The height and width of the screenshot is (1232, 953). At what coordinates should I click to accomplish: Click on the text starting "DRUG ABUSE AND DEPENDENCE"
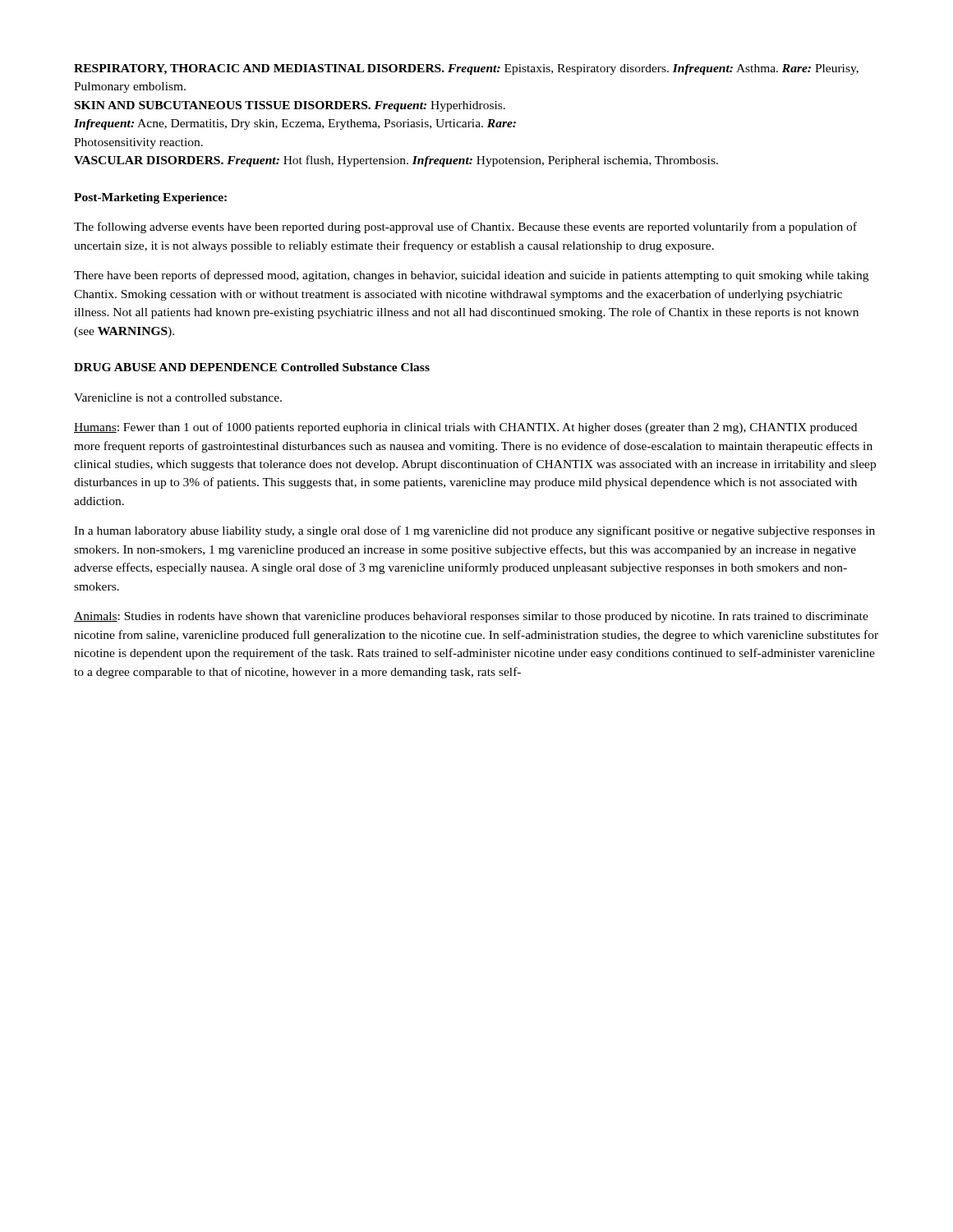pyautogui.click(x=176, y=367)
